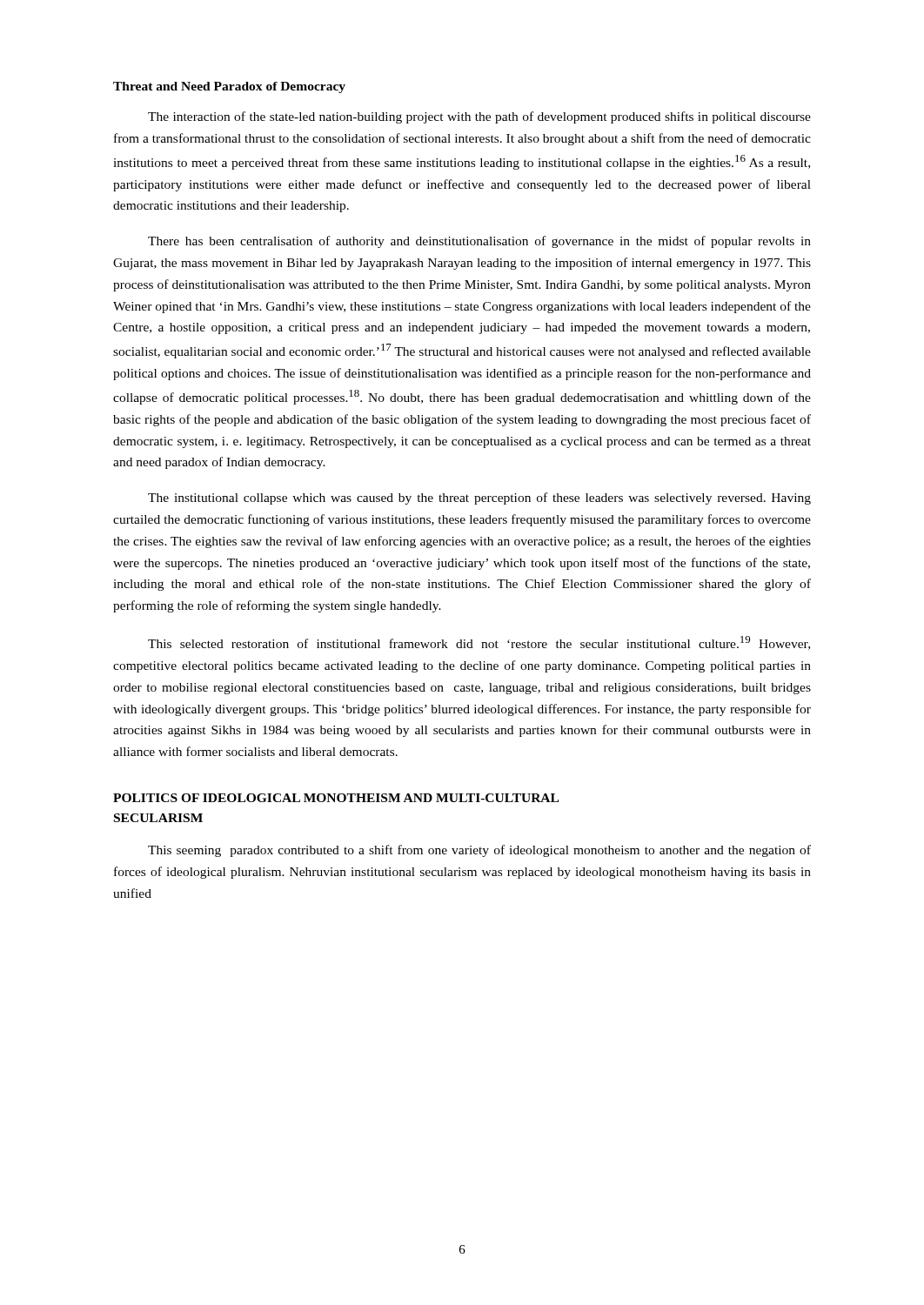Click on the block starting "There has been centralisation of authority"
The height and width of the screenshot is (1305, 924).
pyautogui.click(x=462, y=351)
